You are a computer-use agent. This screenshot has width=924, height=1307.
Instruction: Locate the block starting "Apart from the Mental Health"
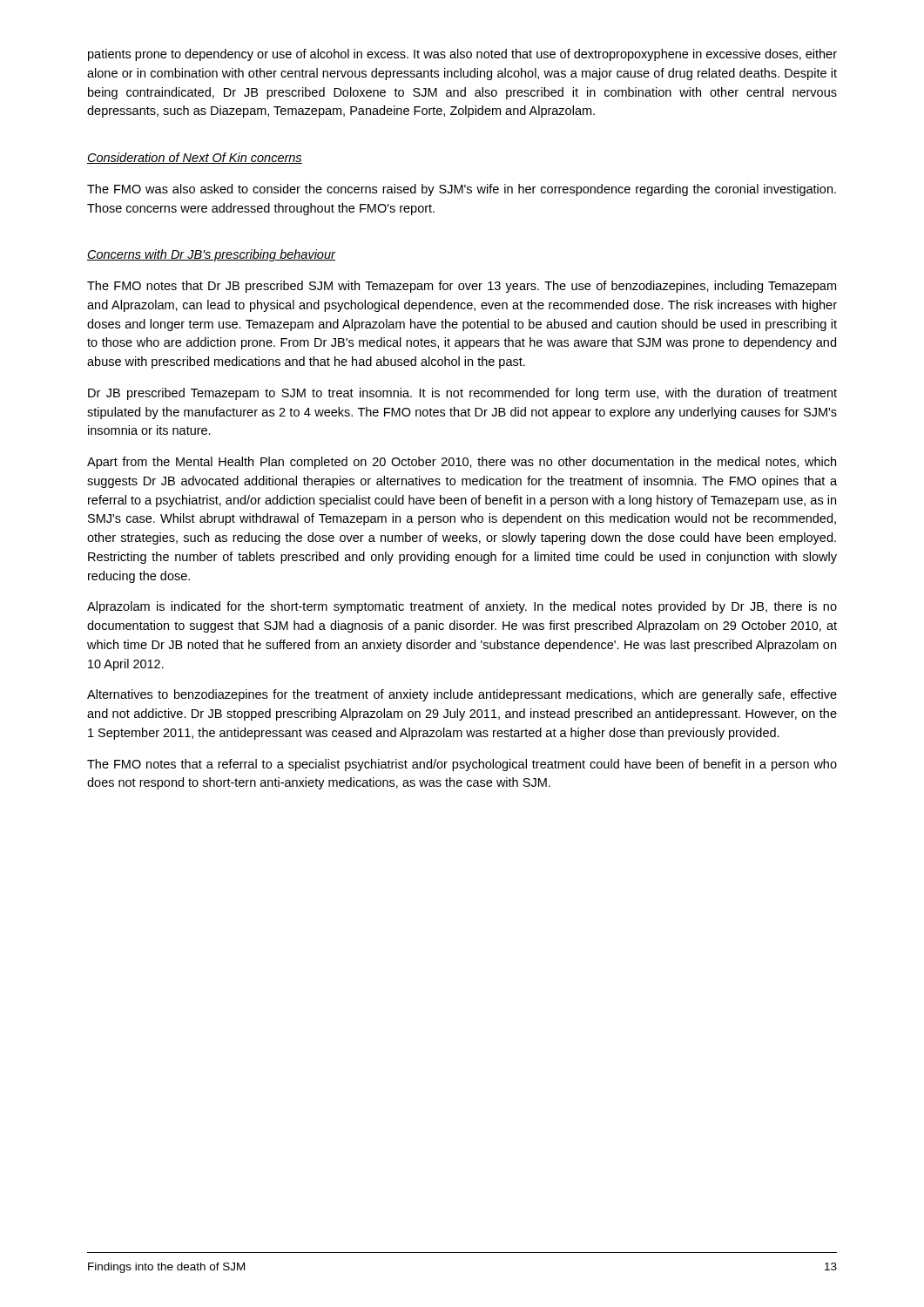462,519
